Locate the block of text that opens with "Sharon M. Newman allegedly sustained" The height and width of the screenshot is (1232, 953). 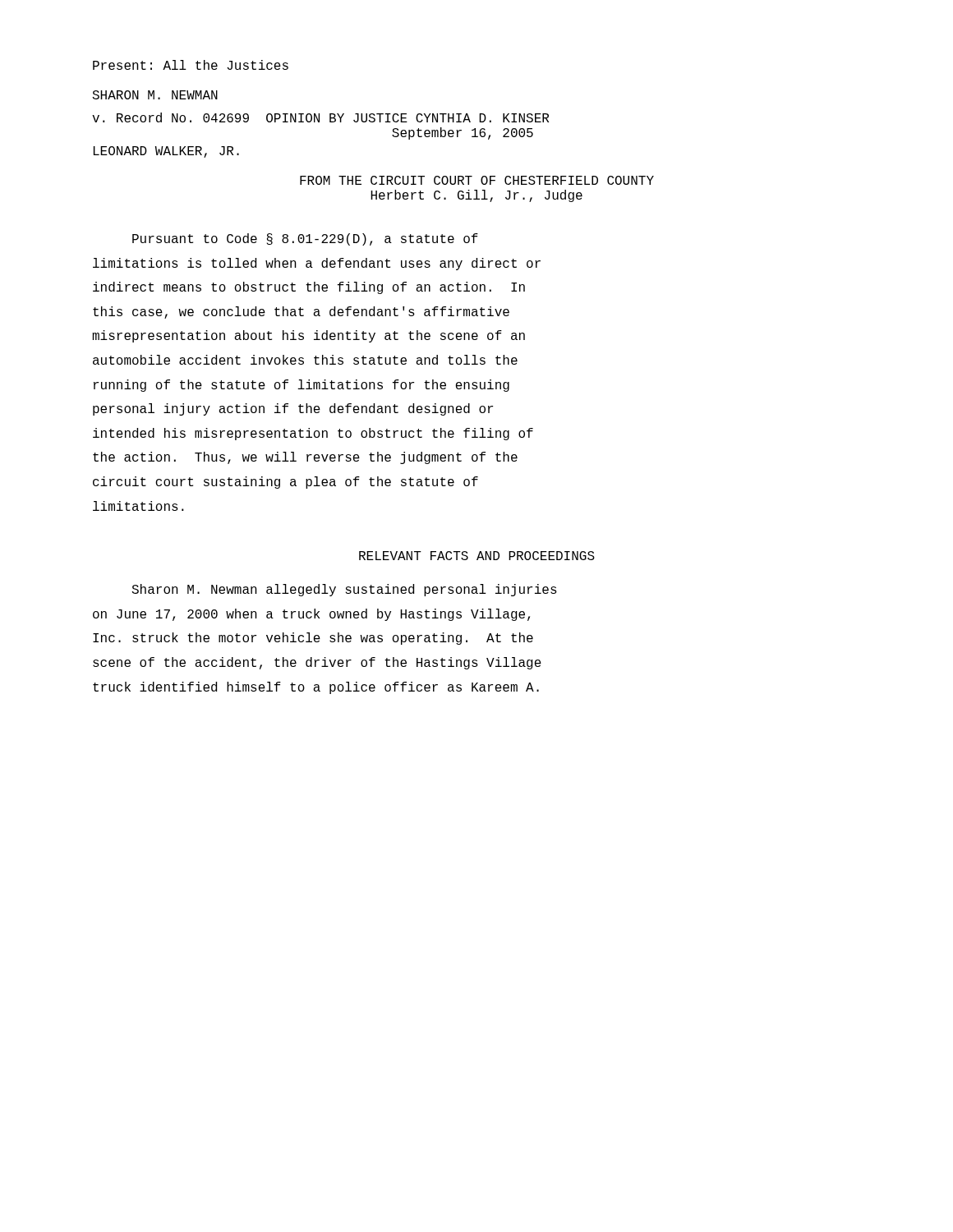(325, 639)
